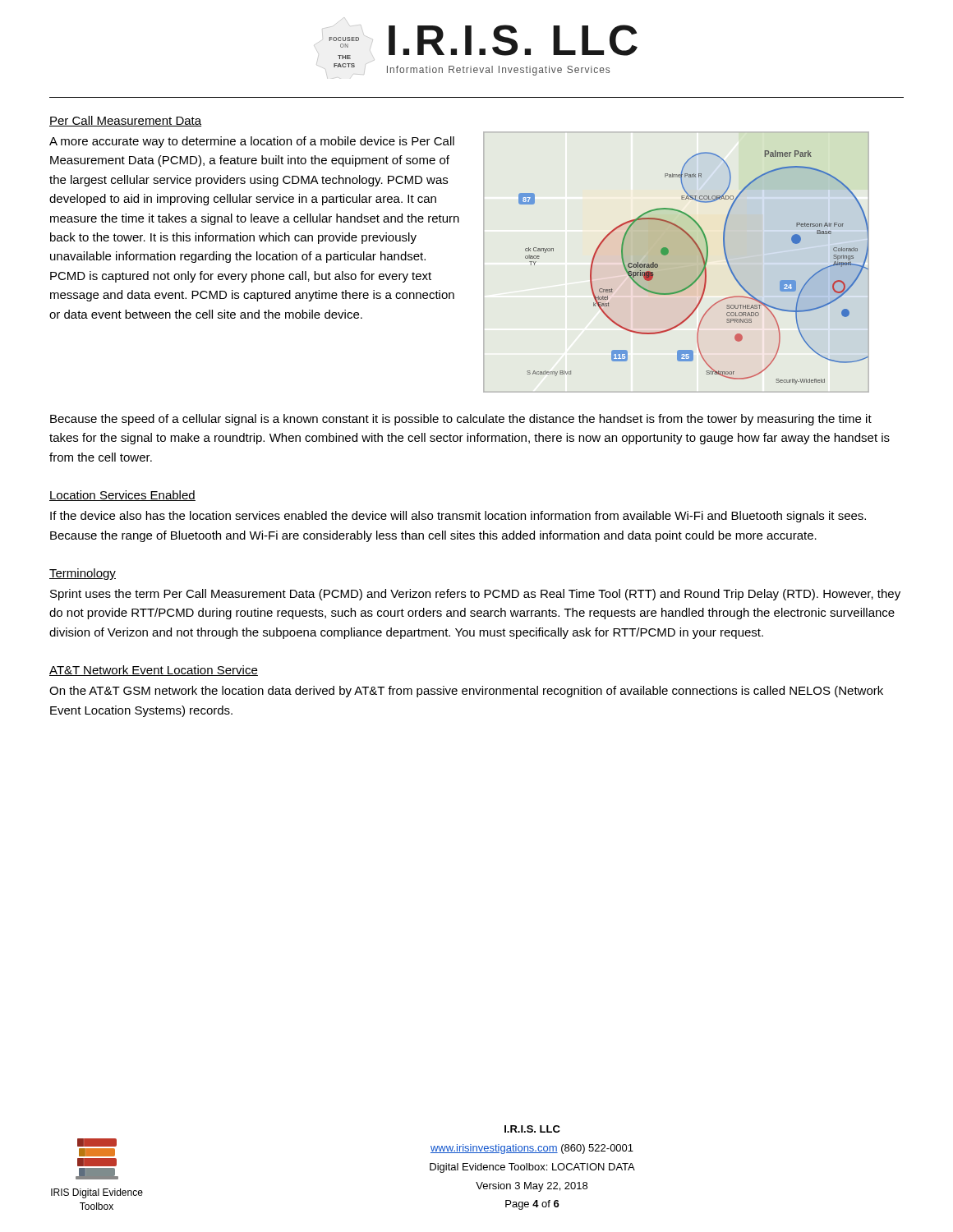Locate the logo
Image resolution: width=953 pixels, height=1232 pixels.
pyautogui.click(x=97, y=1172)
